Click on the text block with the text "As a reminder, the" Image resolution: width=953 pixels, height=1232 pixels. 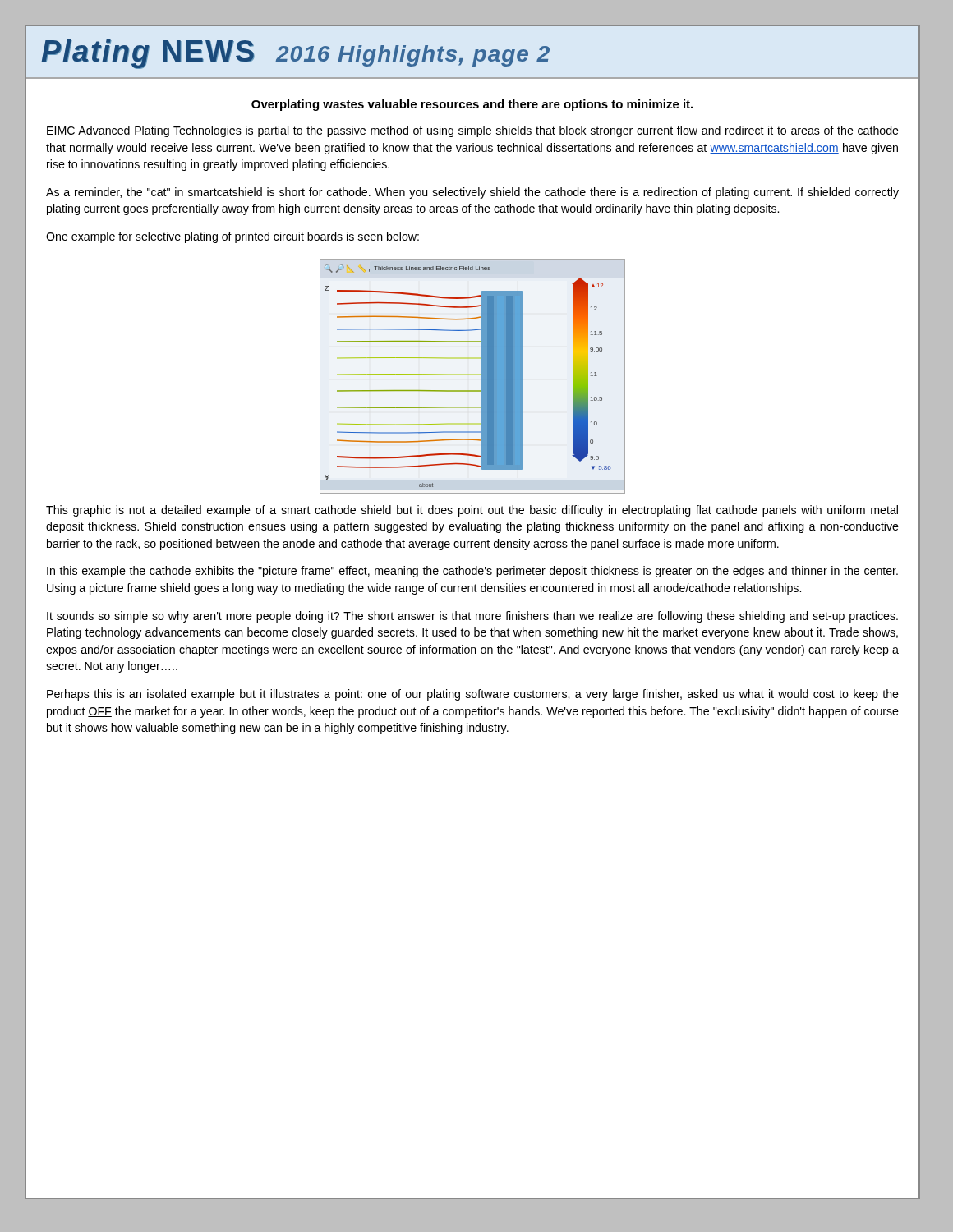(x=472, y=200)
